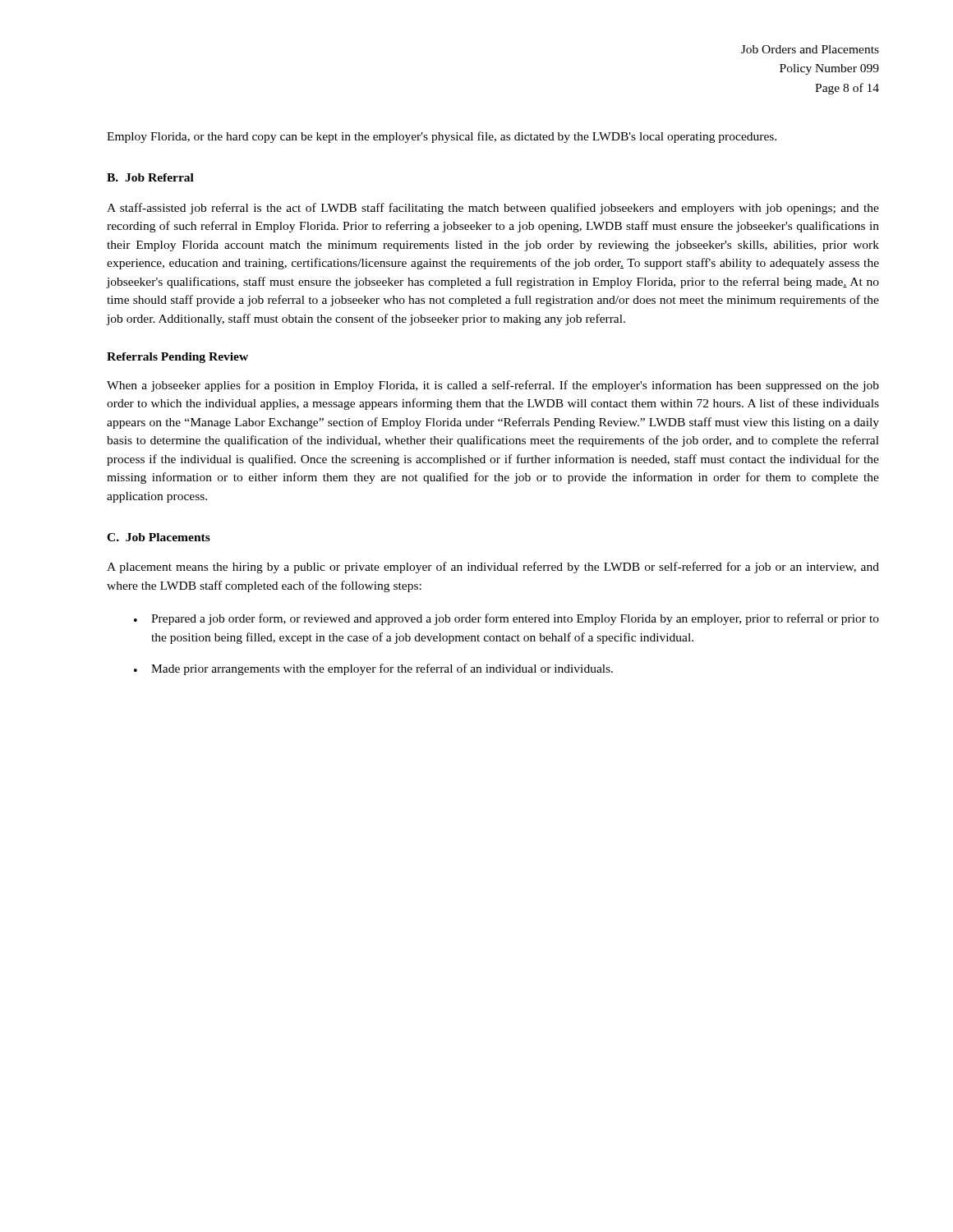
Task: Click the passage that begins "• Prepared a job order form,"
Action: click(x=506, y=628)
